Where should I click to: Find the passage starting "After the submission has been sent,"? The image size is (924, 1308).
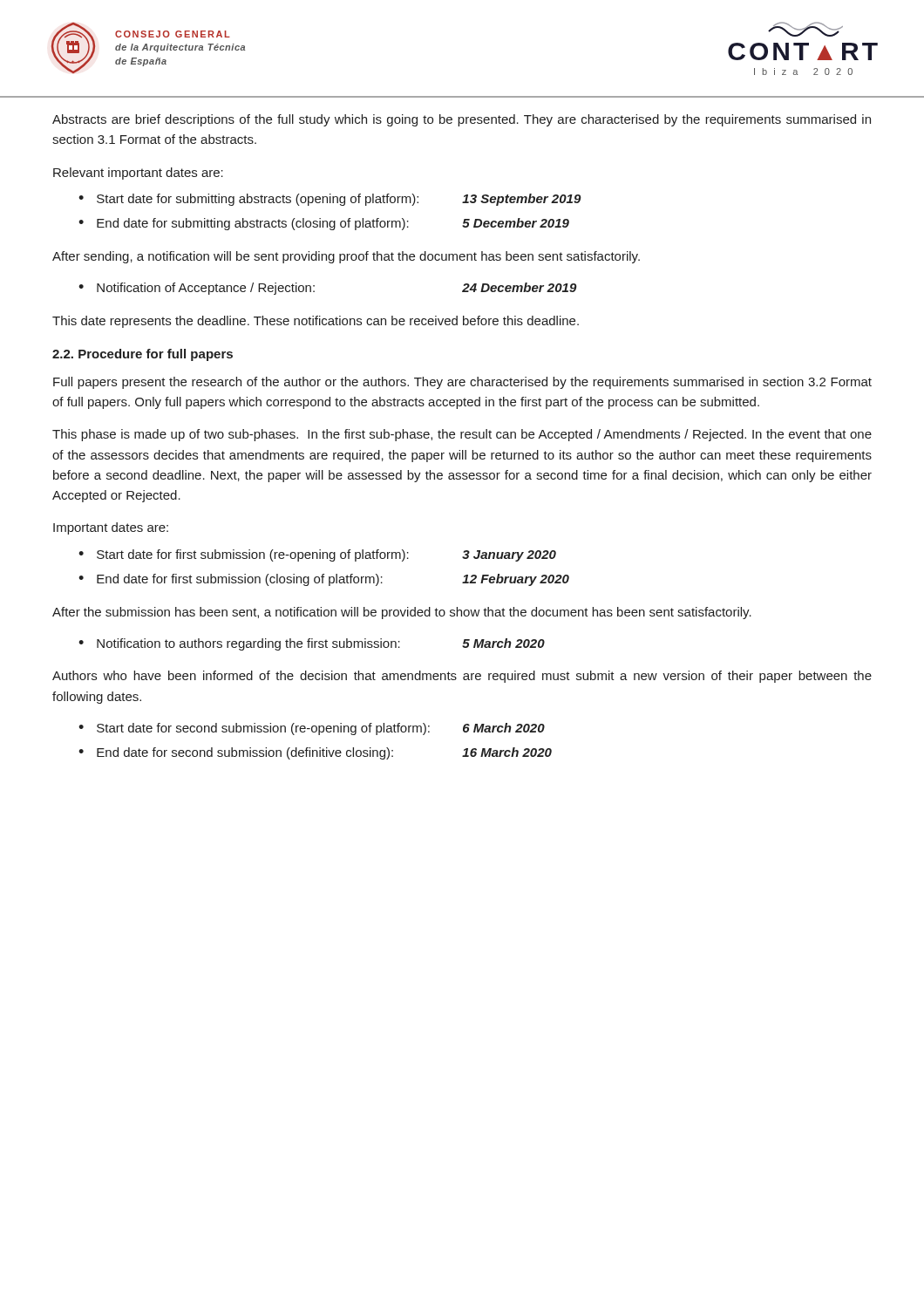click(402, 611)
